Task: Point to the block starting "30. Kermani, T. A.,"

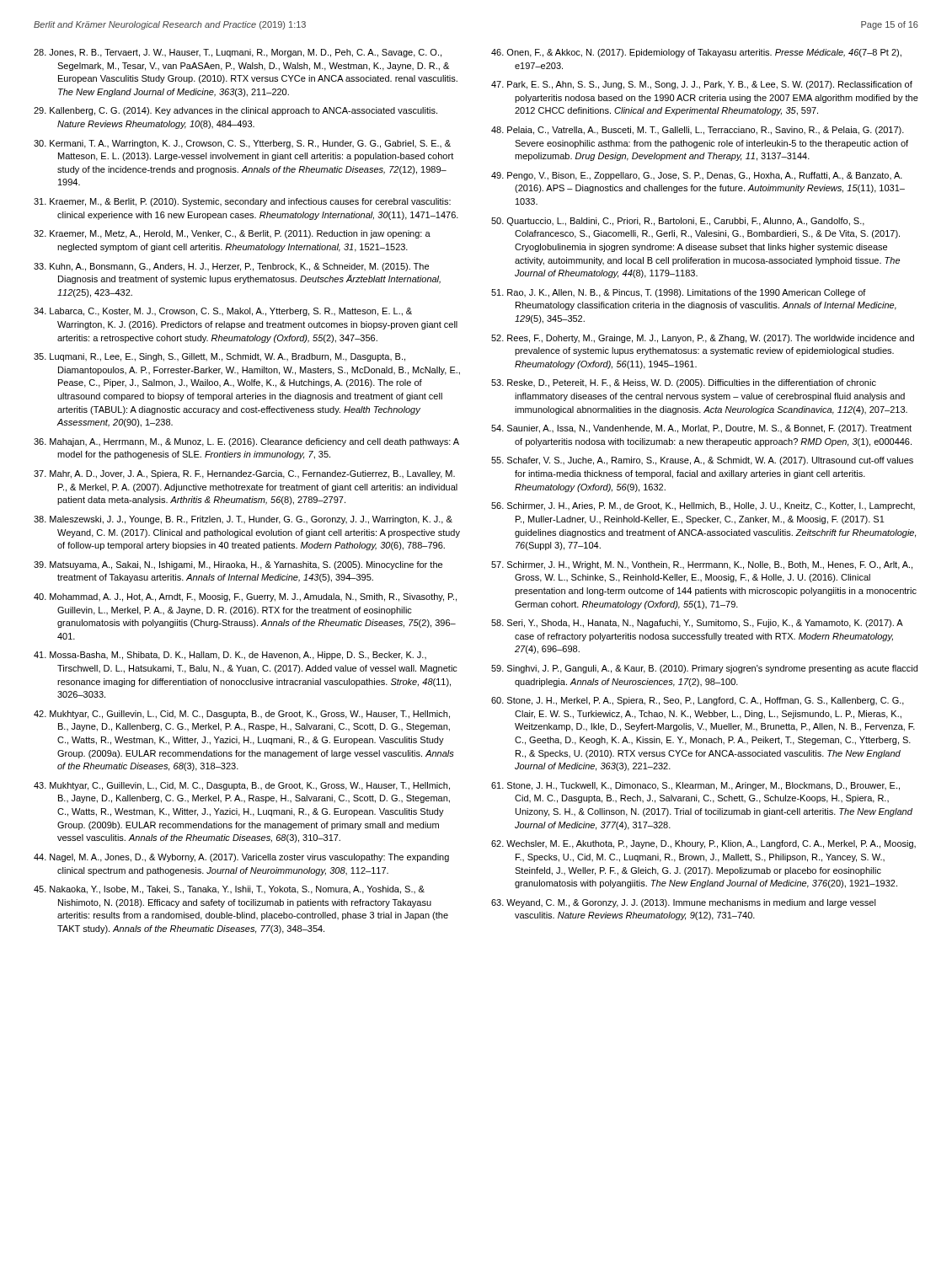Action: (x=244, y=163)
